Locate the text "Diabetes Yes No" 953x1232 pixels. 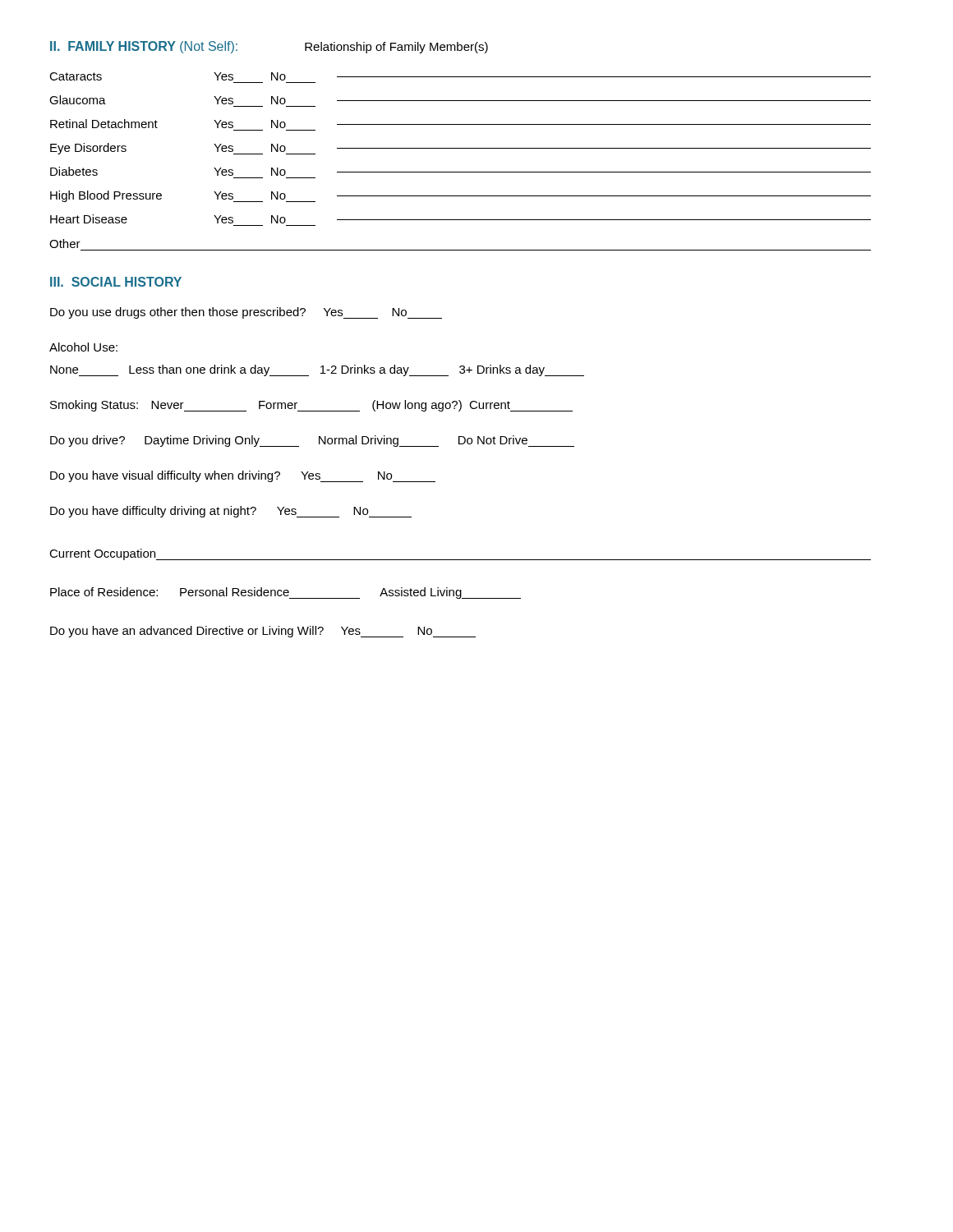click(460, 171)
